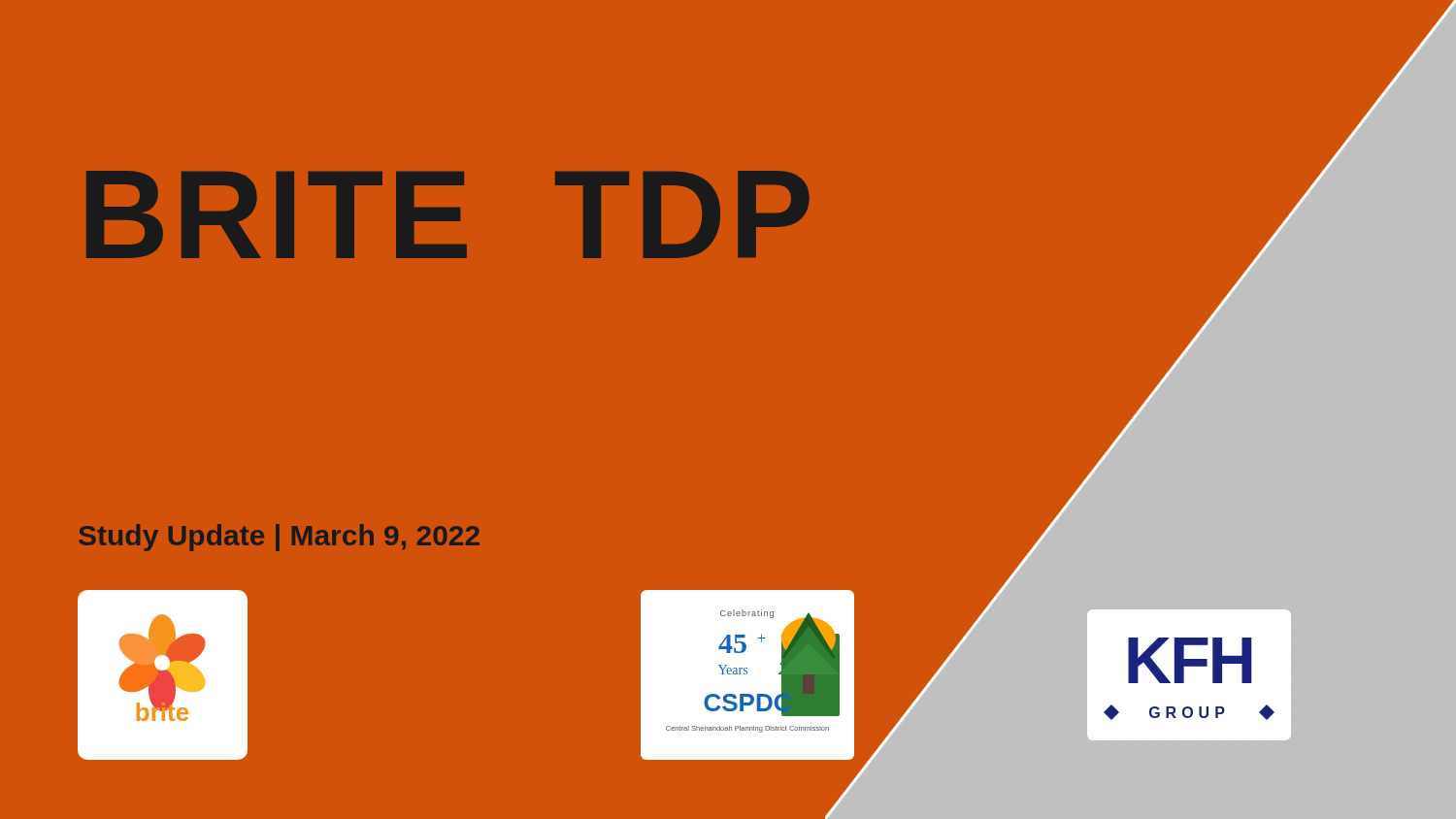The image size is (1456, 819).
Task: Point to "BRITE TDP"
Action: pyautogui.click(x=448, y=215)
